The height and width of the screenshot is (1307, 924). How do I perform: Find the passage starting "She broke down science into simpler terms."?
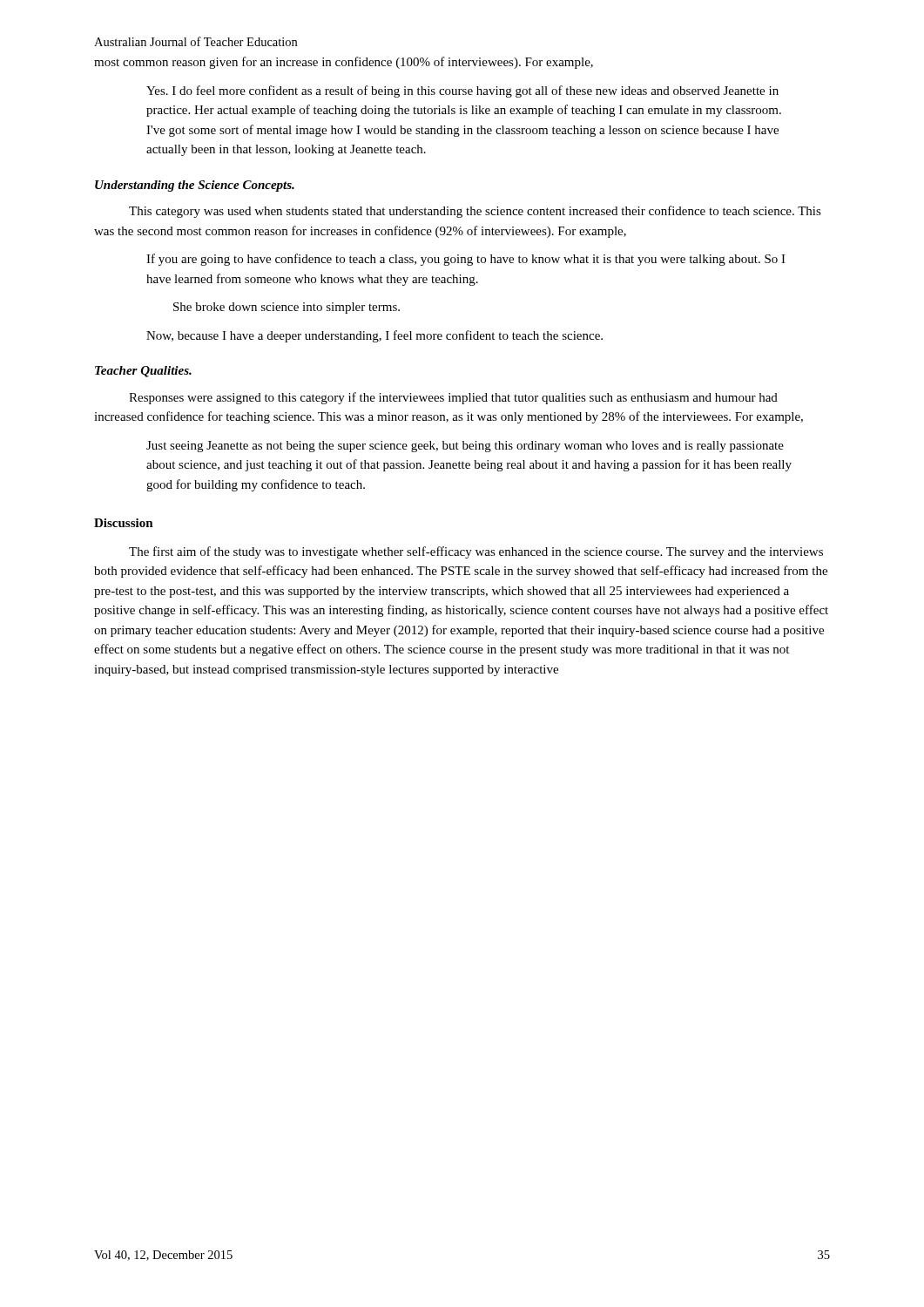287,307
